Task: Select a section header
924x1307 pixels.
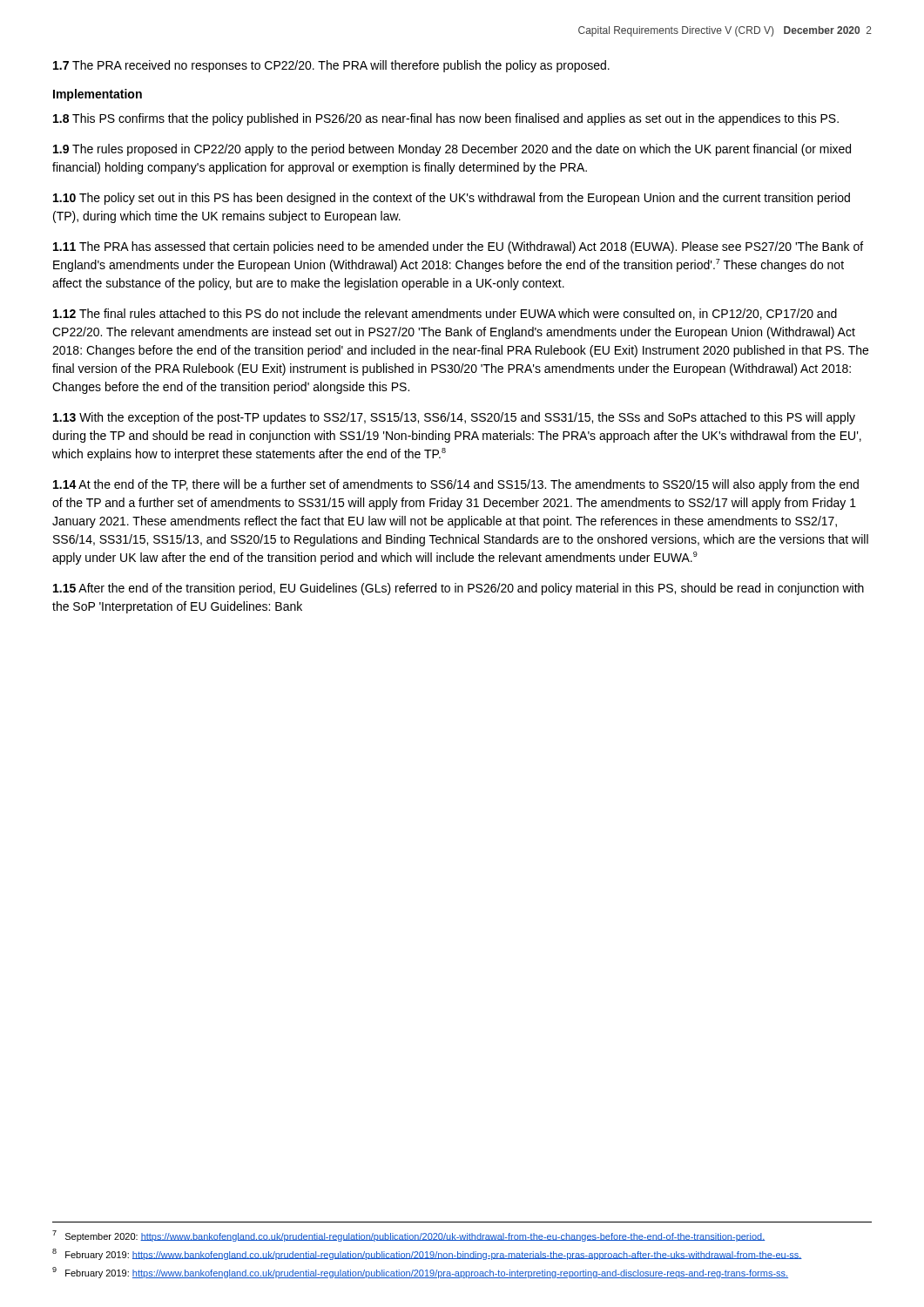Action: (97, 94)
